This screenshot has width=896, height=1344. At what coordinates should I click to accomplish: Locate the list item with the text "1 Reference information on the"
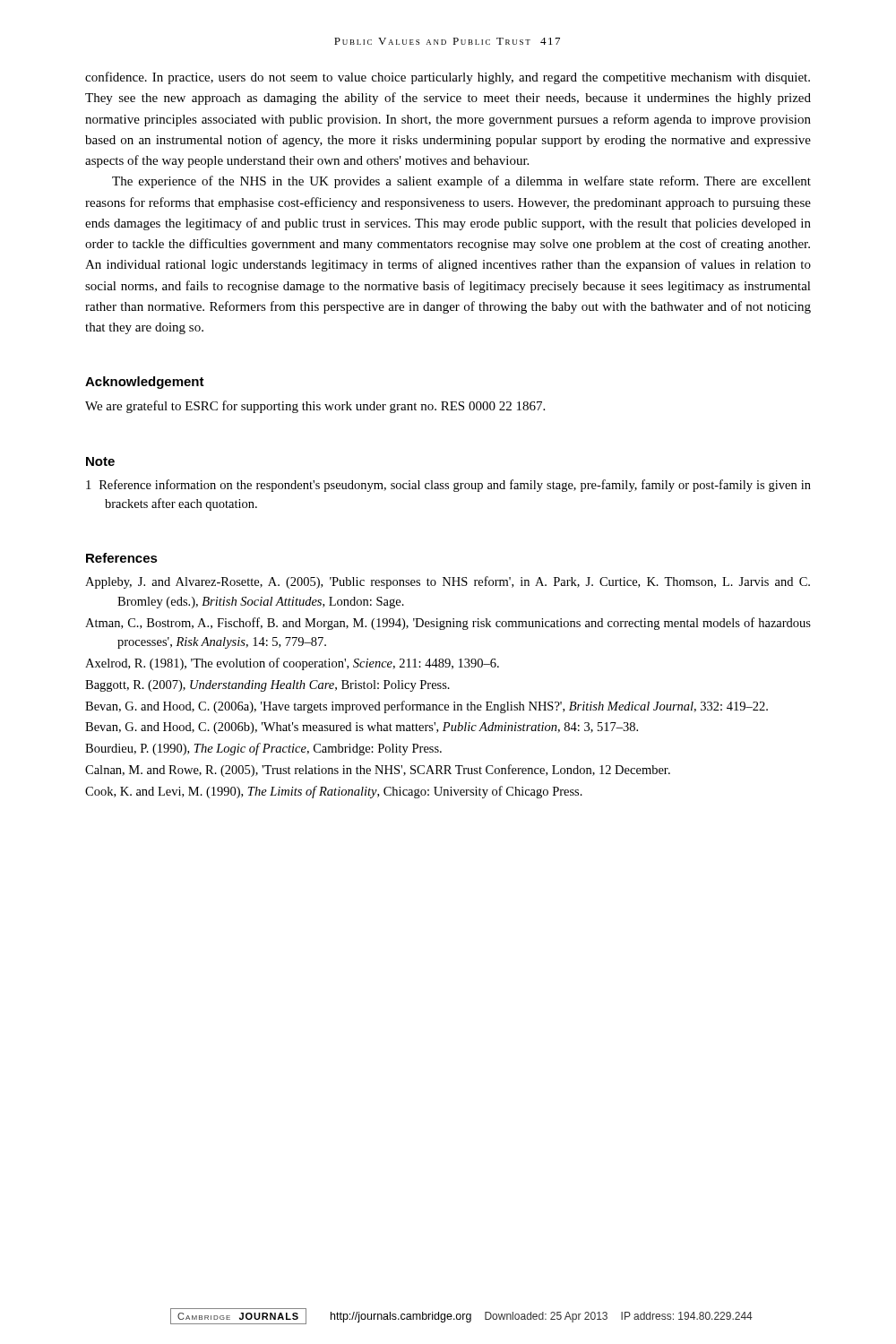click(448, 494)
